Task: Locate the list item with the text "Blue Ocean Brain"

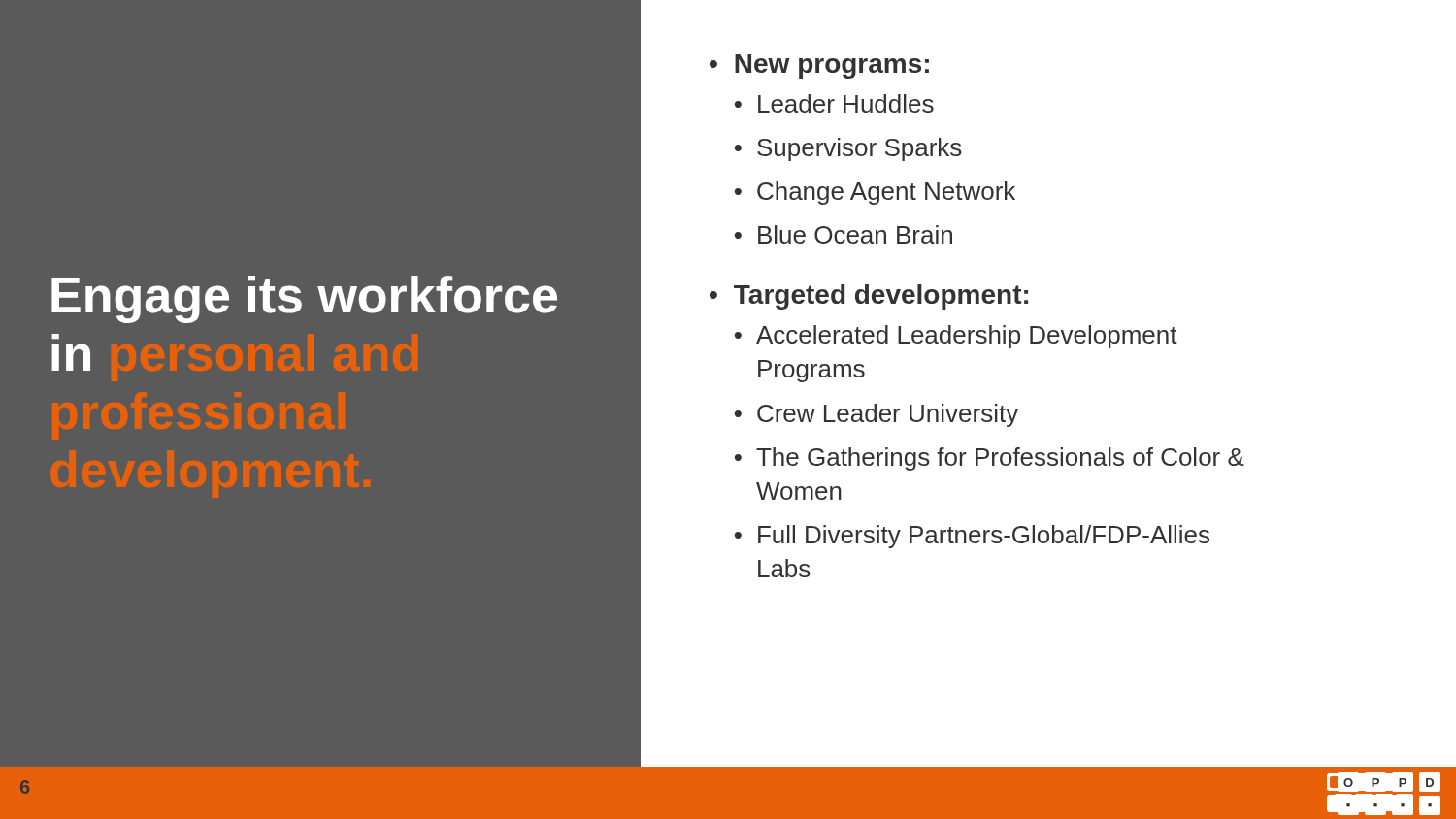Action: (x=855, y=235)
